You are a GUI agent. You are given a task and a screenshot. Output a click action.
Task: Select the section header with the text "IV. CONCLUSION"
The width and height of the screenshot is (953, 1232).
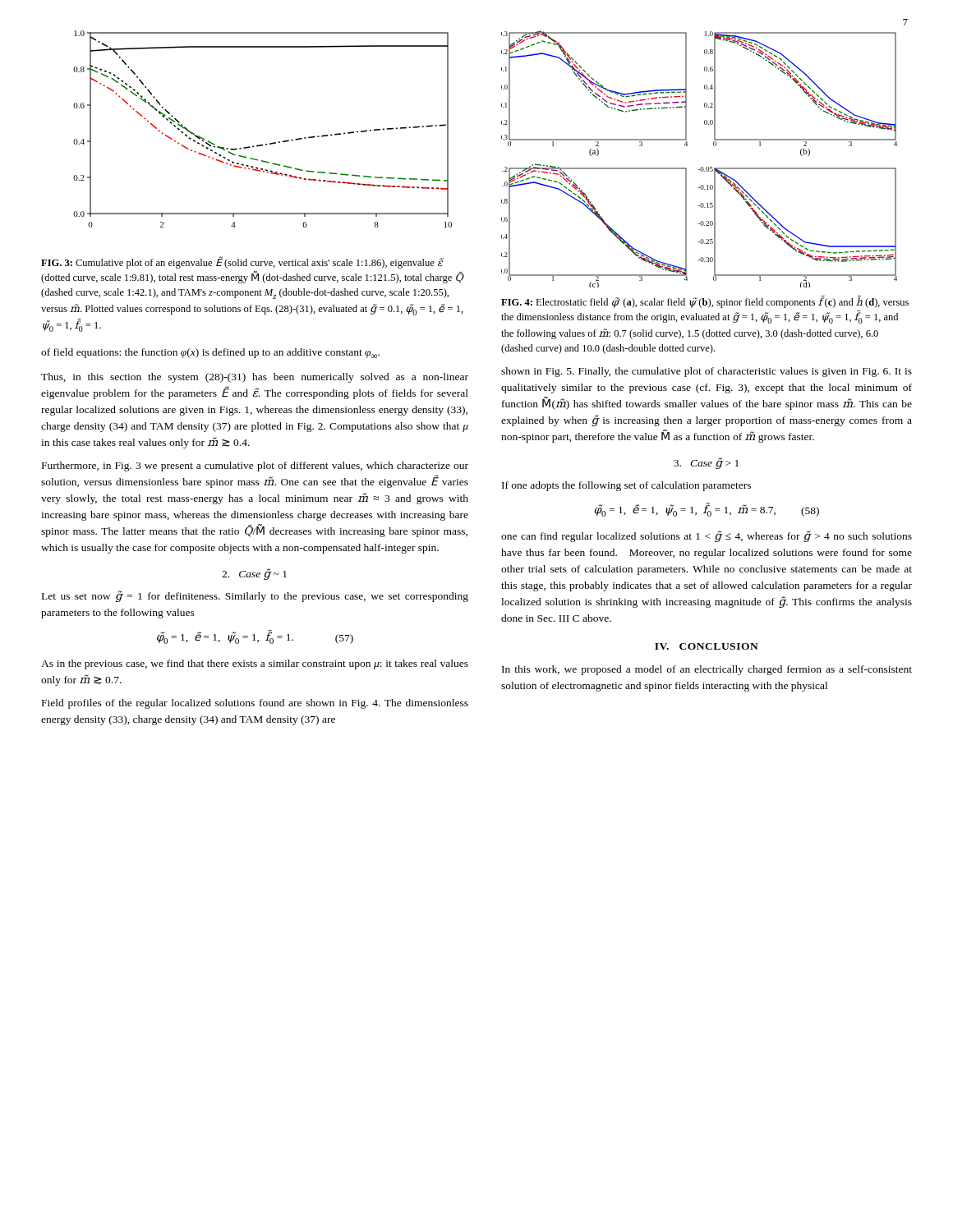click(707, 646)
